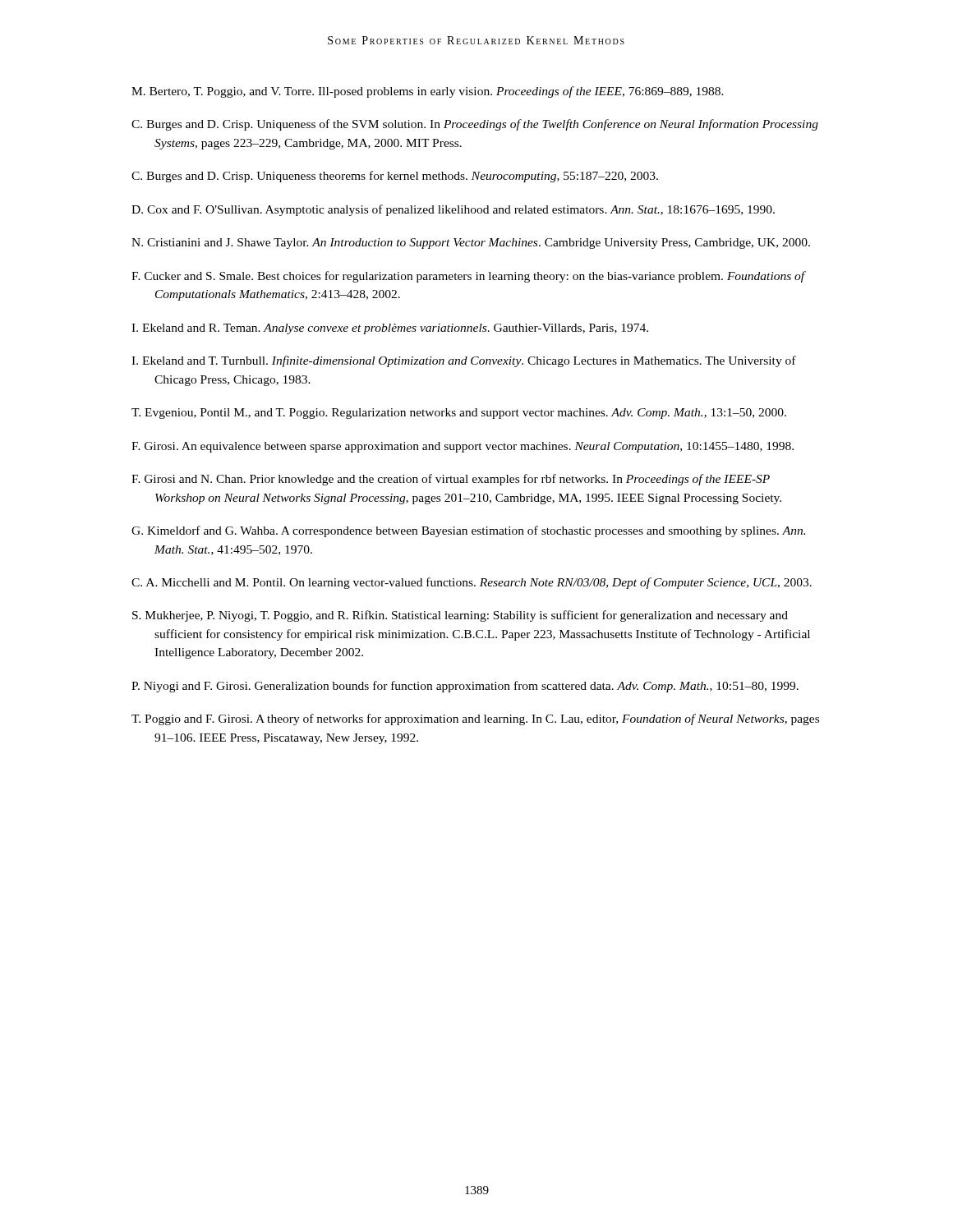This screenshot has height=1232, width=953.
Task: Locate the text block starting "N. Cristianini and J. Shawe"
Action: [476, 243]
